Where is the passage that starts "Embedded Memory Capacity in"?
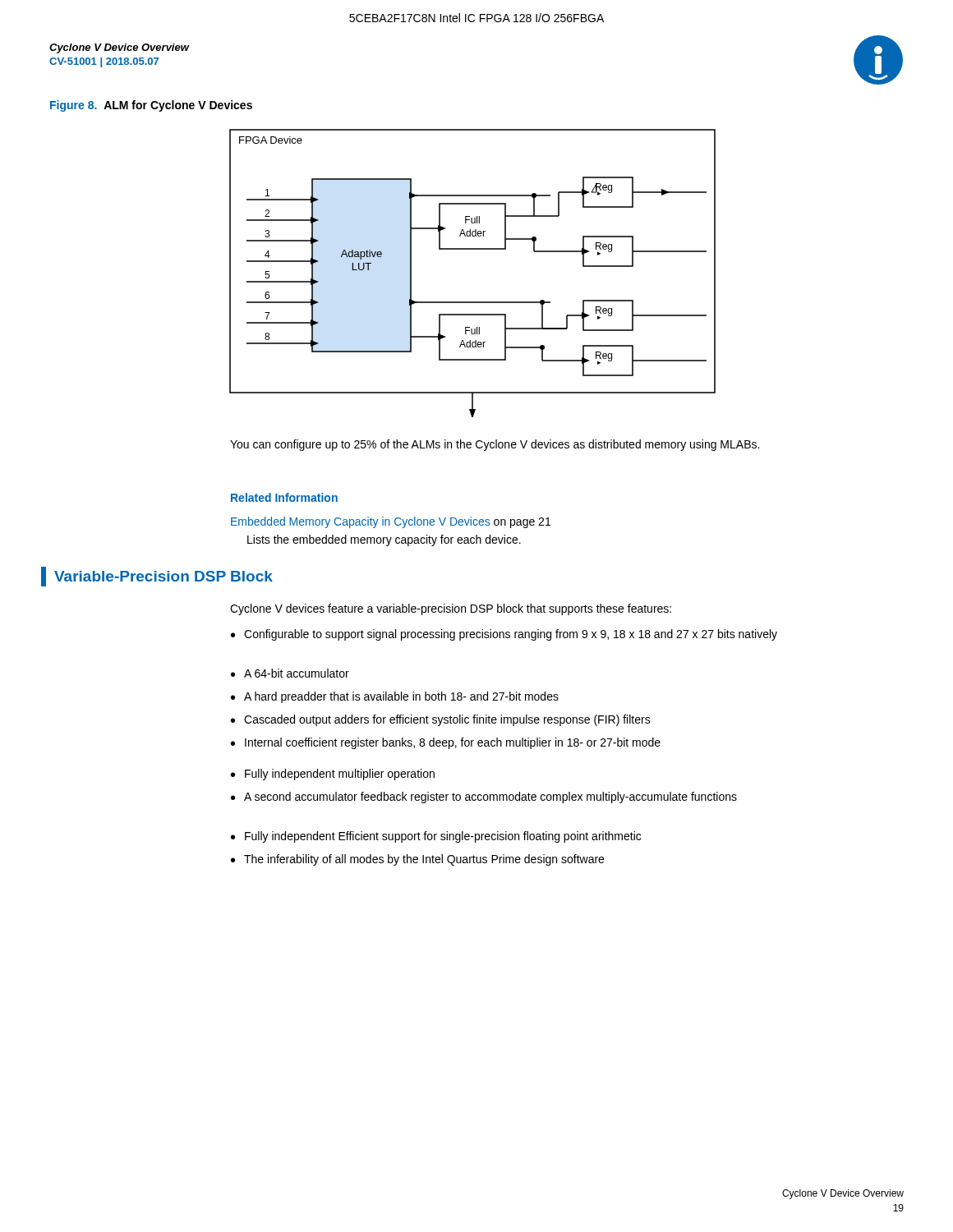 click(391, 532)
